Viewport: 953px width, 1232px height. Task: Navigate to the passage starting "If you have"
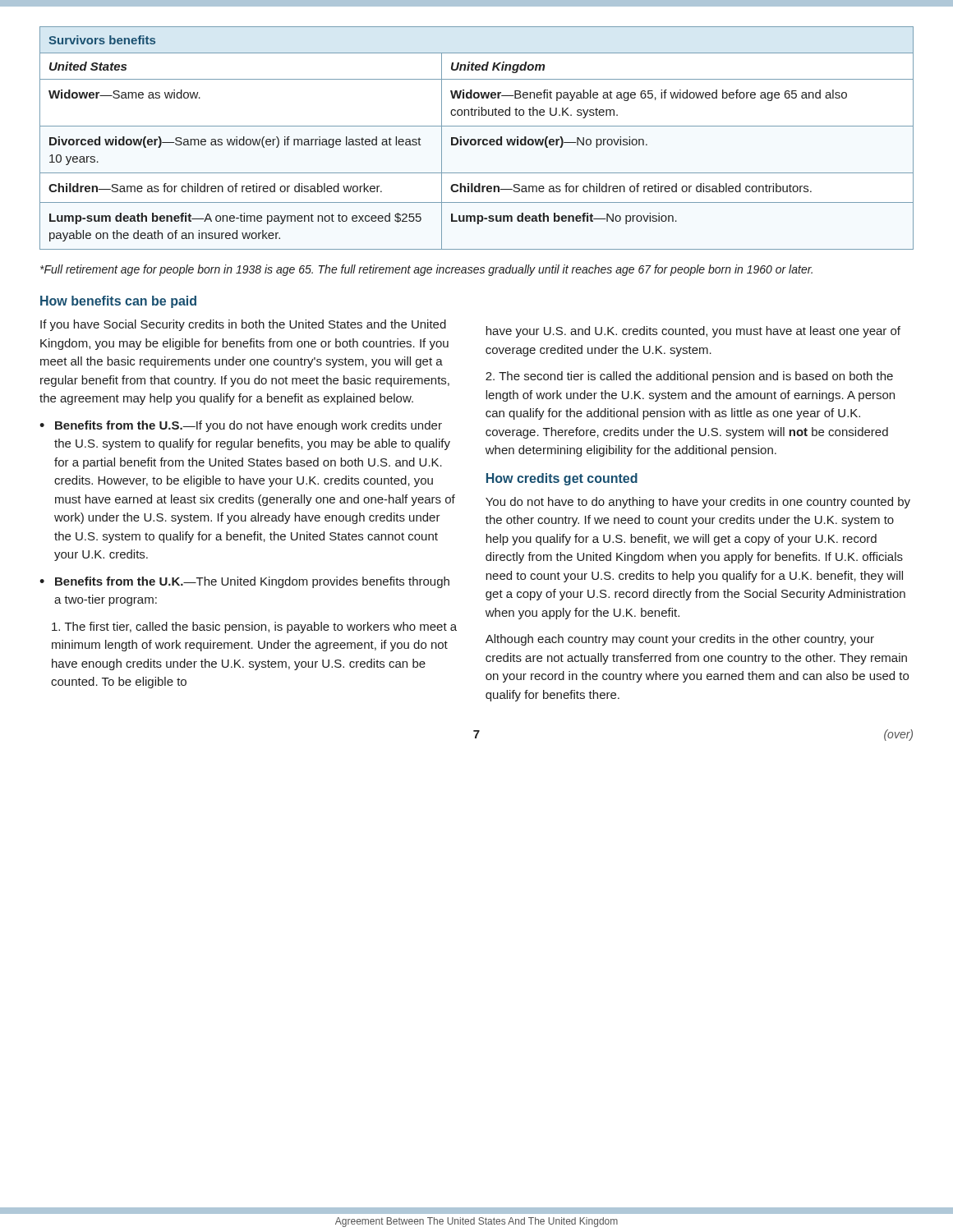245,361
